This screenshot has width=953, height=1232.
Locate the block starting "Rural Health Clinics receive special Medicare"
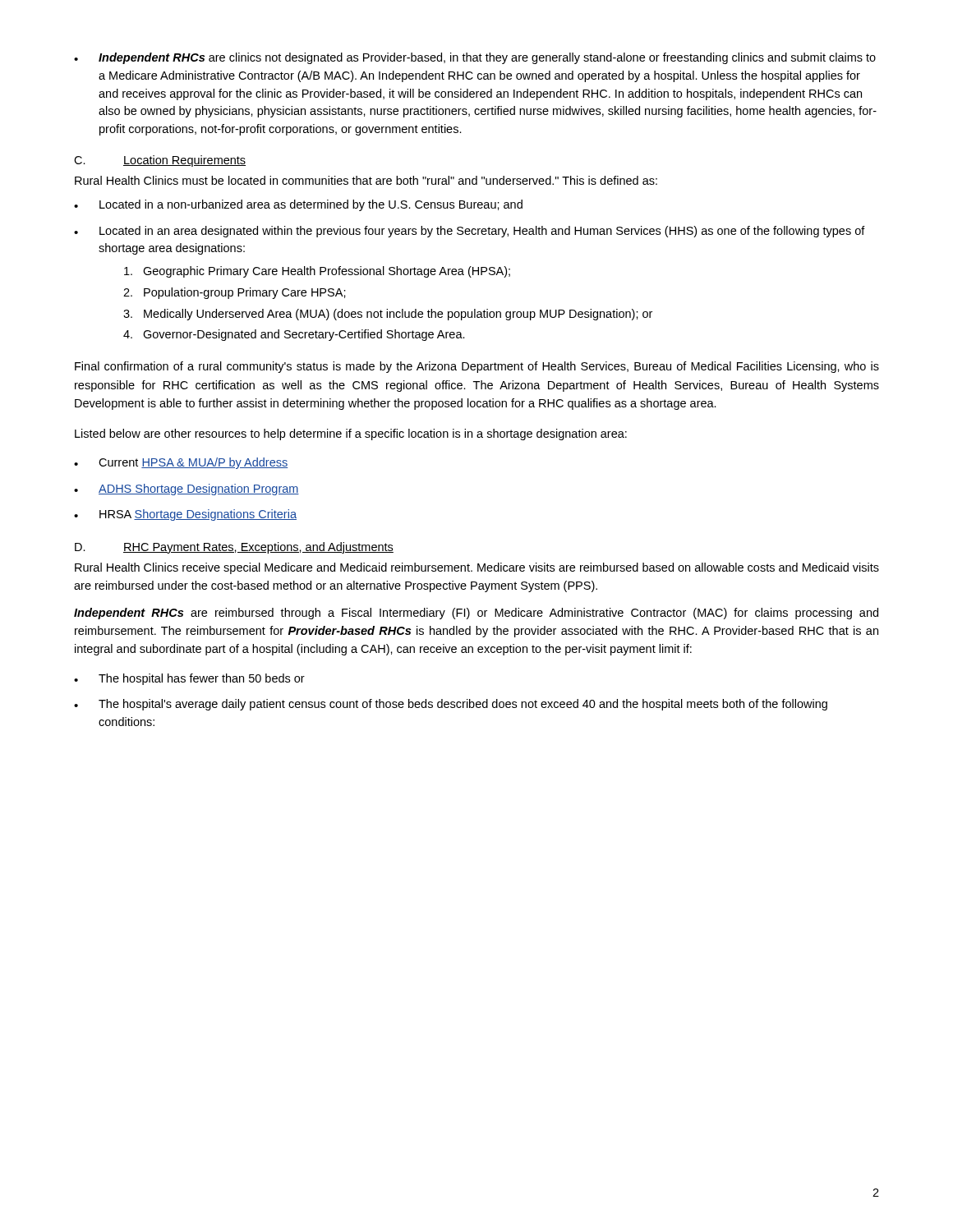point(476,576)
